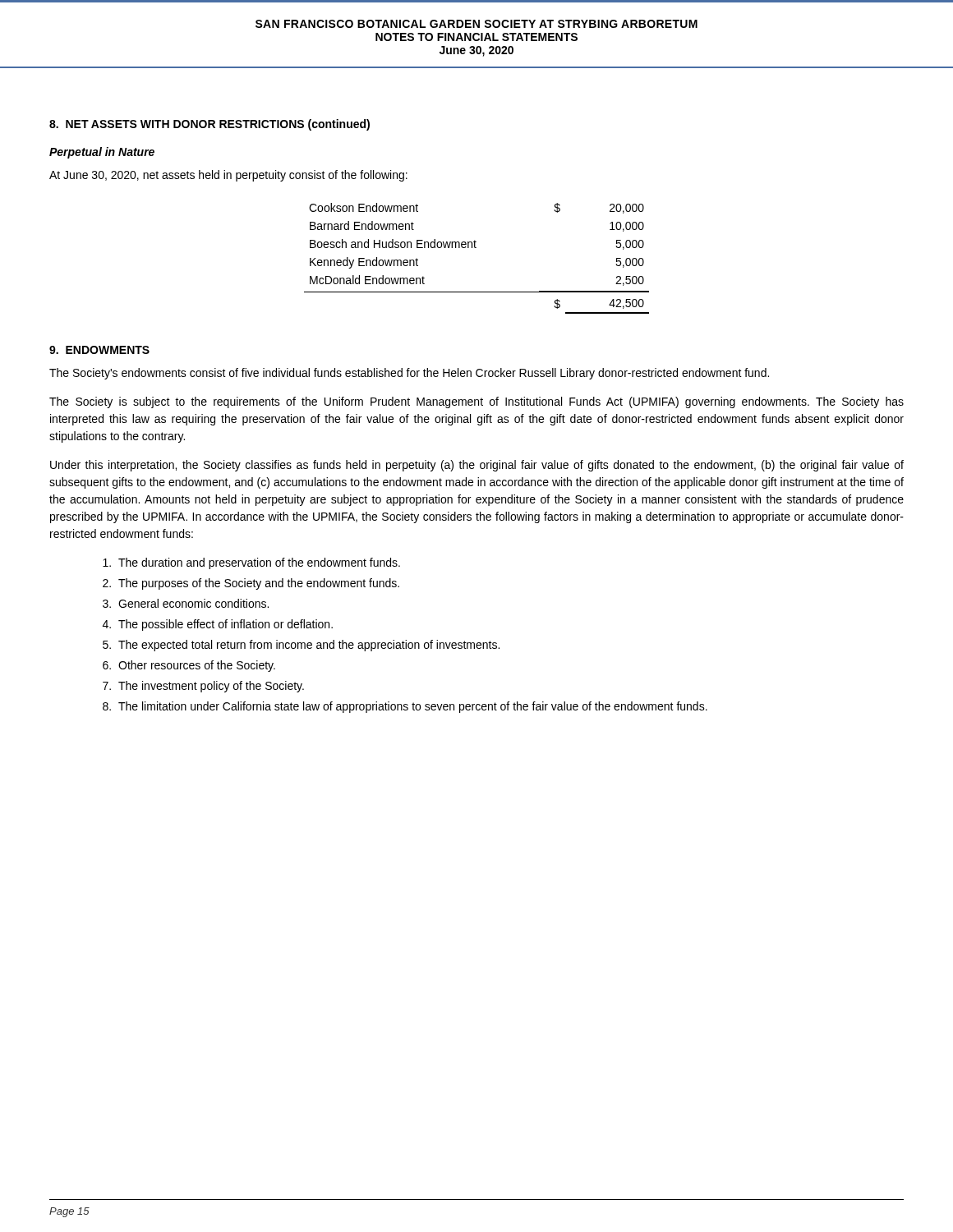Click on the list item containing "The purposes of the Society"
953x1232 pixels.
coord(259,583)
